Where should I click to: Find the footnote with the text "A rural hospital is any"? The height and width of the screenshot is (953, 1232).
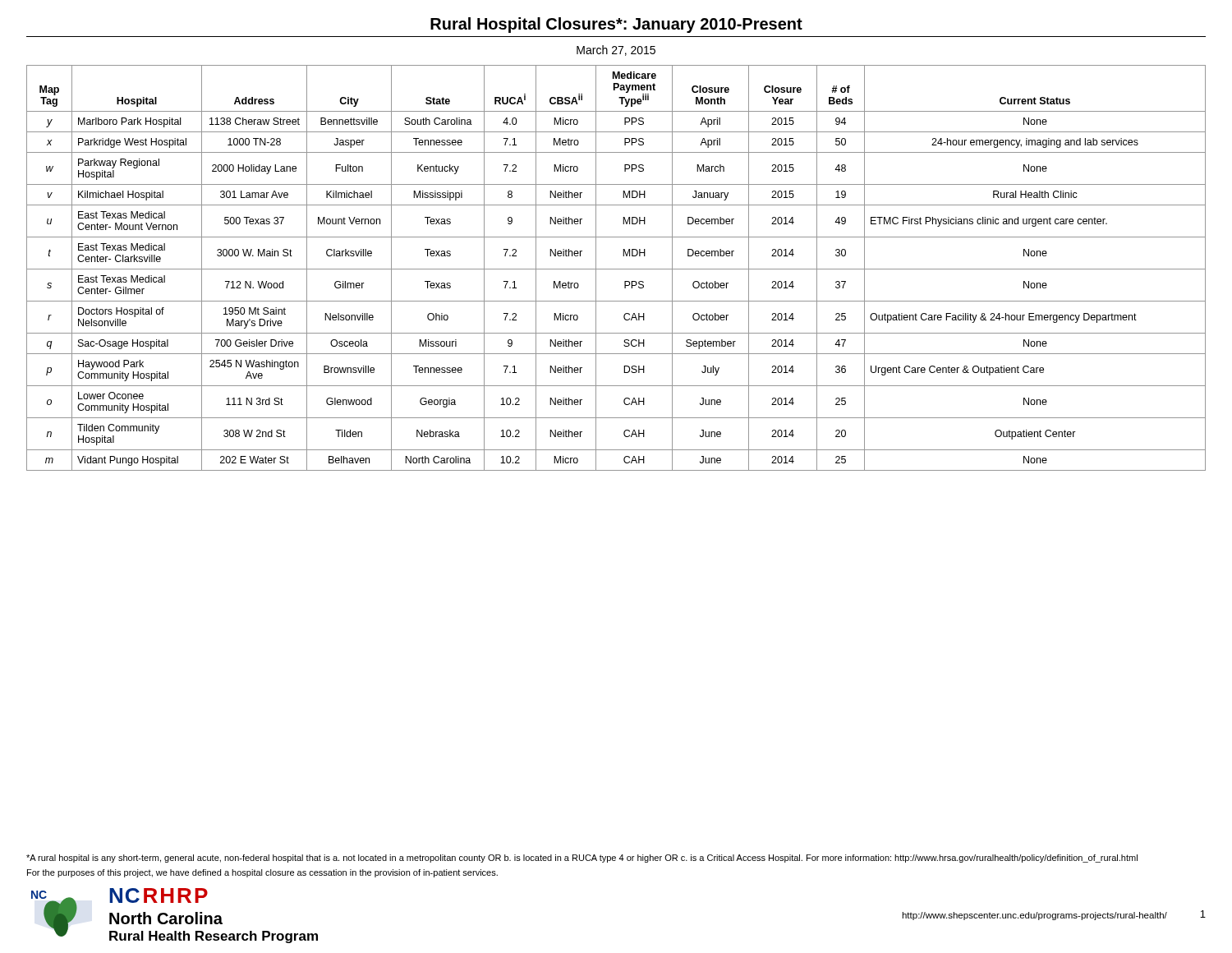tap(582, 857)
